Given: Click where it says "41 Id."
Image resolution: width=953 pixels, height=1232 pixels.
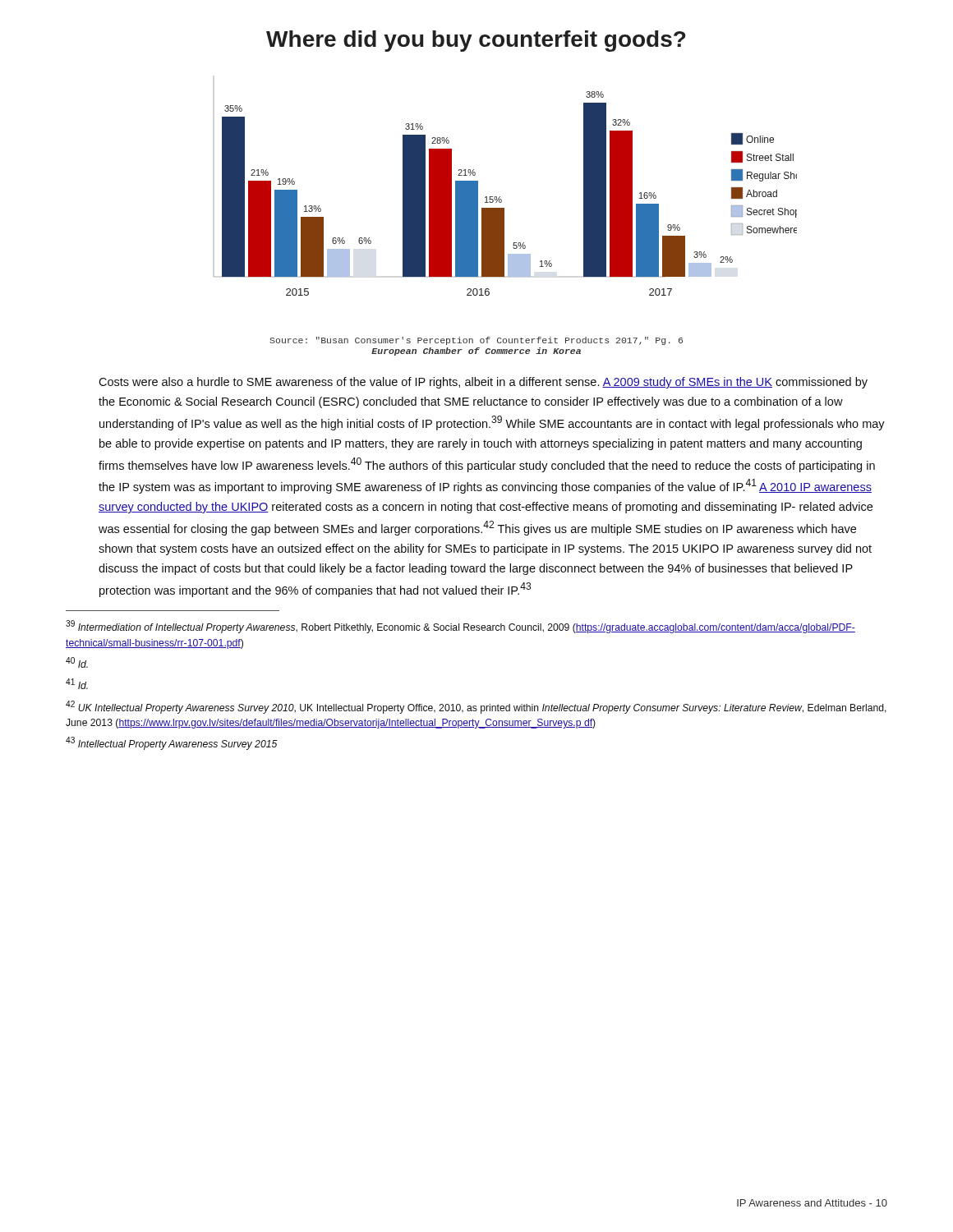Looking at the screenshot, I should (77, 685).
